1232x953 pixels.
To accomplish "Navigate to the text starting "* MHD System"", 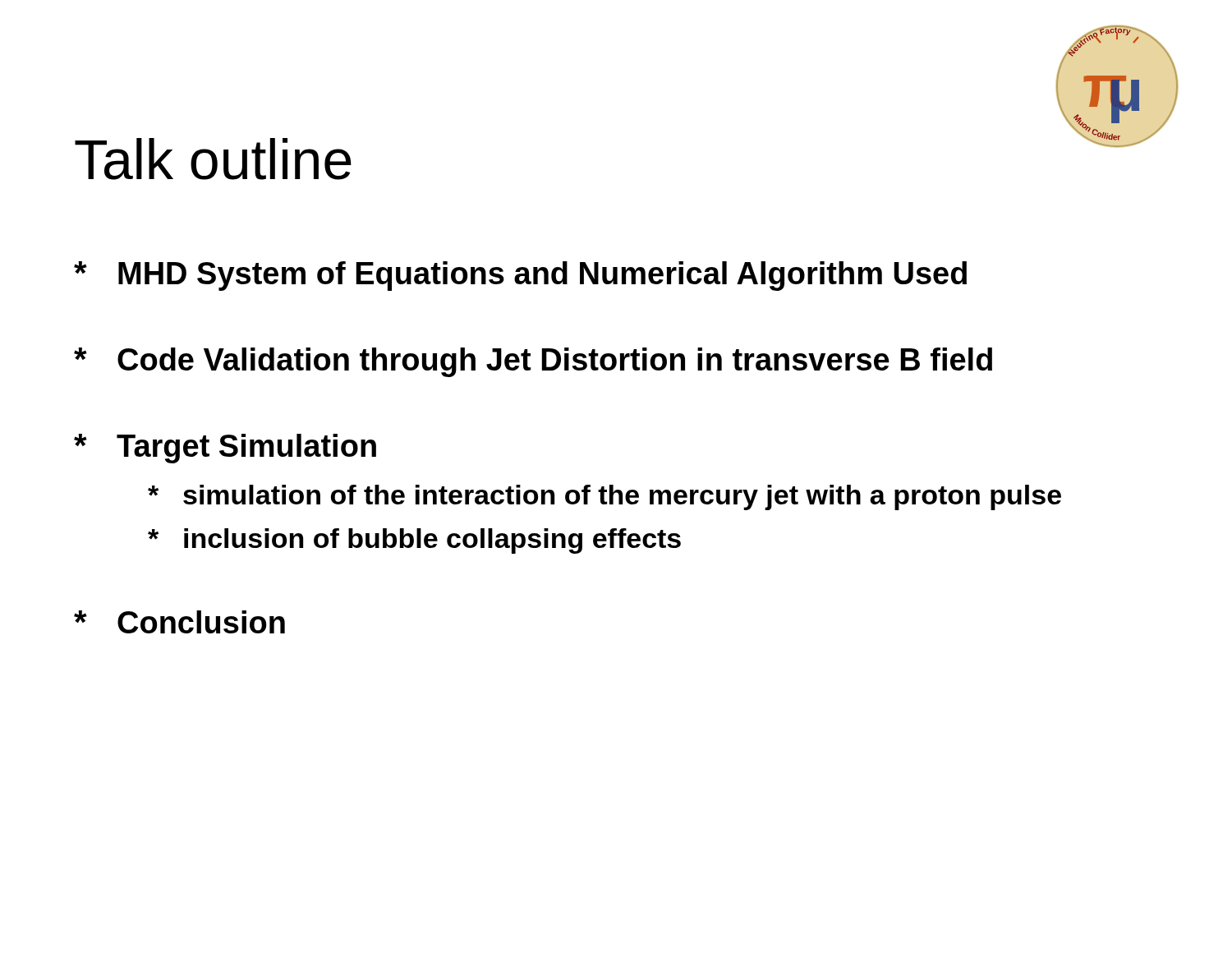I will coord(568,273).
